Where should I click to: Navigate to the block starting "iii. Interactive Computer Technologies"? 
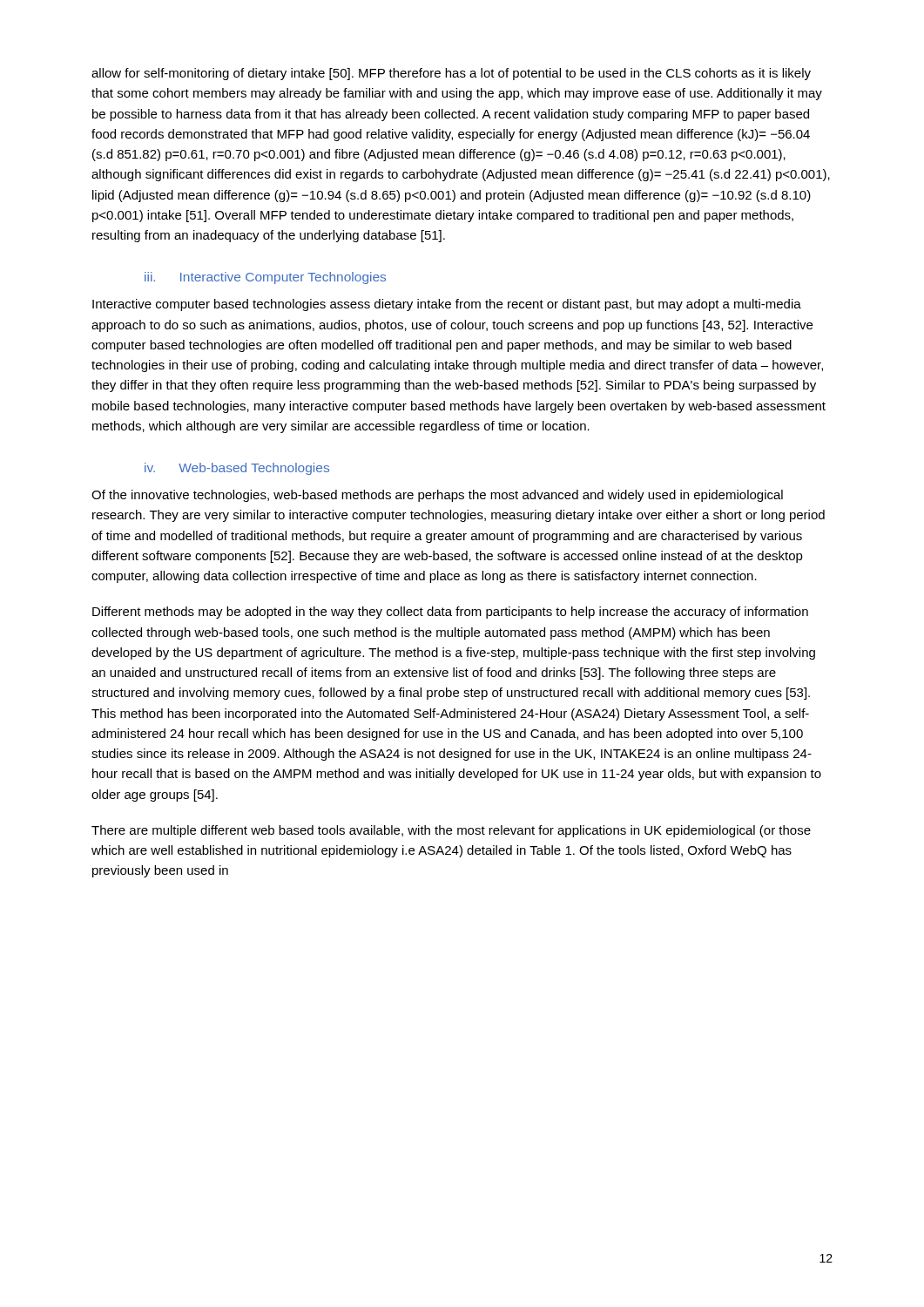(x=265, y=277)
